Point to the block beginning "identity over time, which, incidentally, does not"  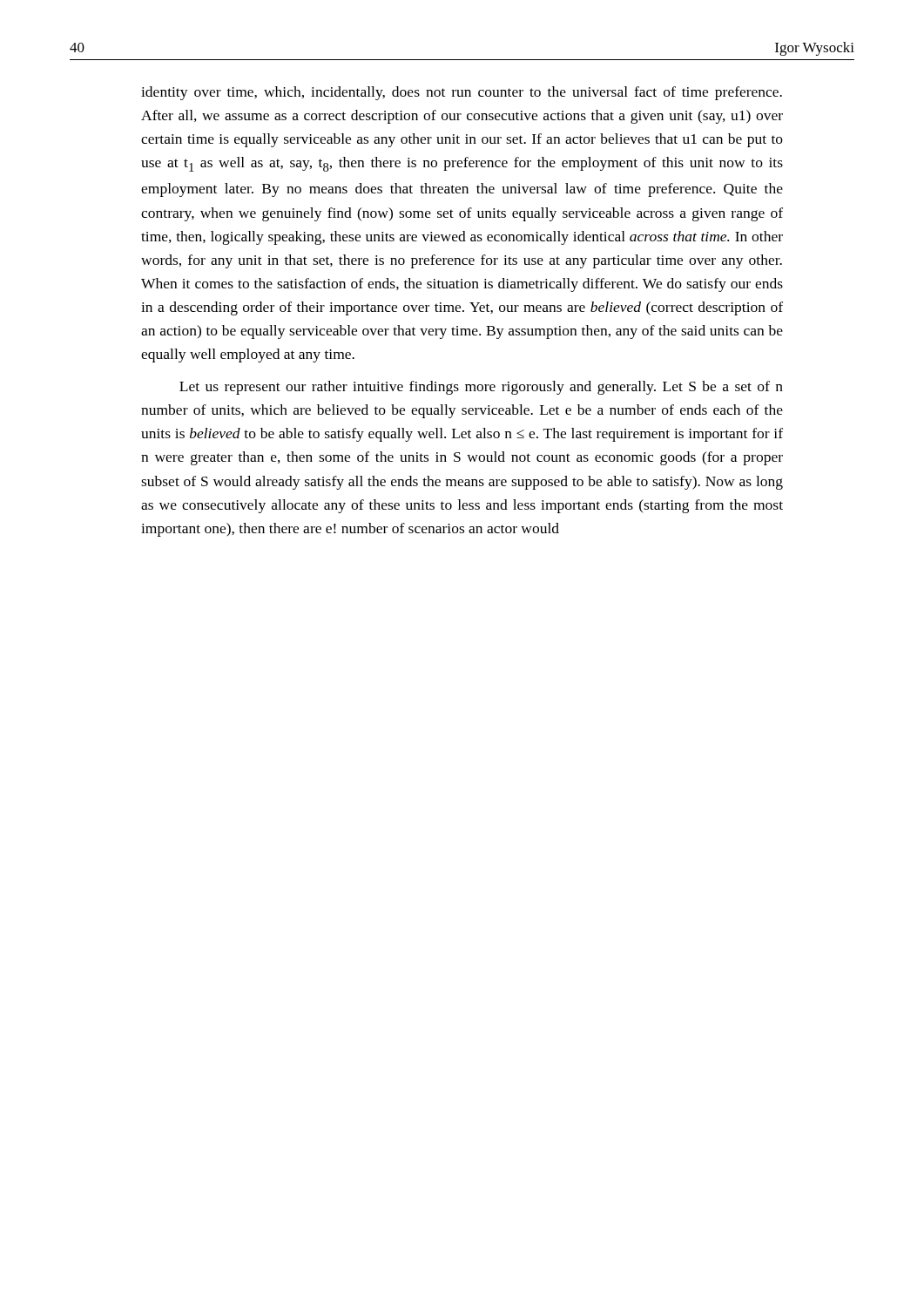point(462,223)
